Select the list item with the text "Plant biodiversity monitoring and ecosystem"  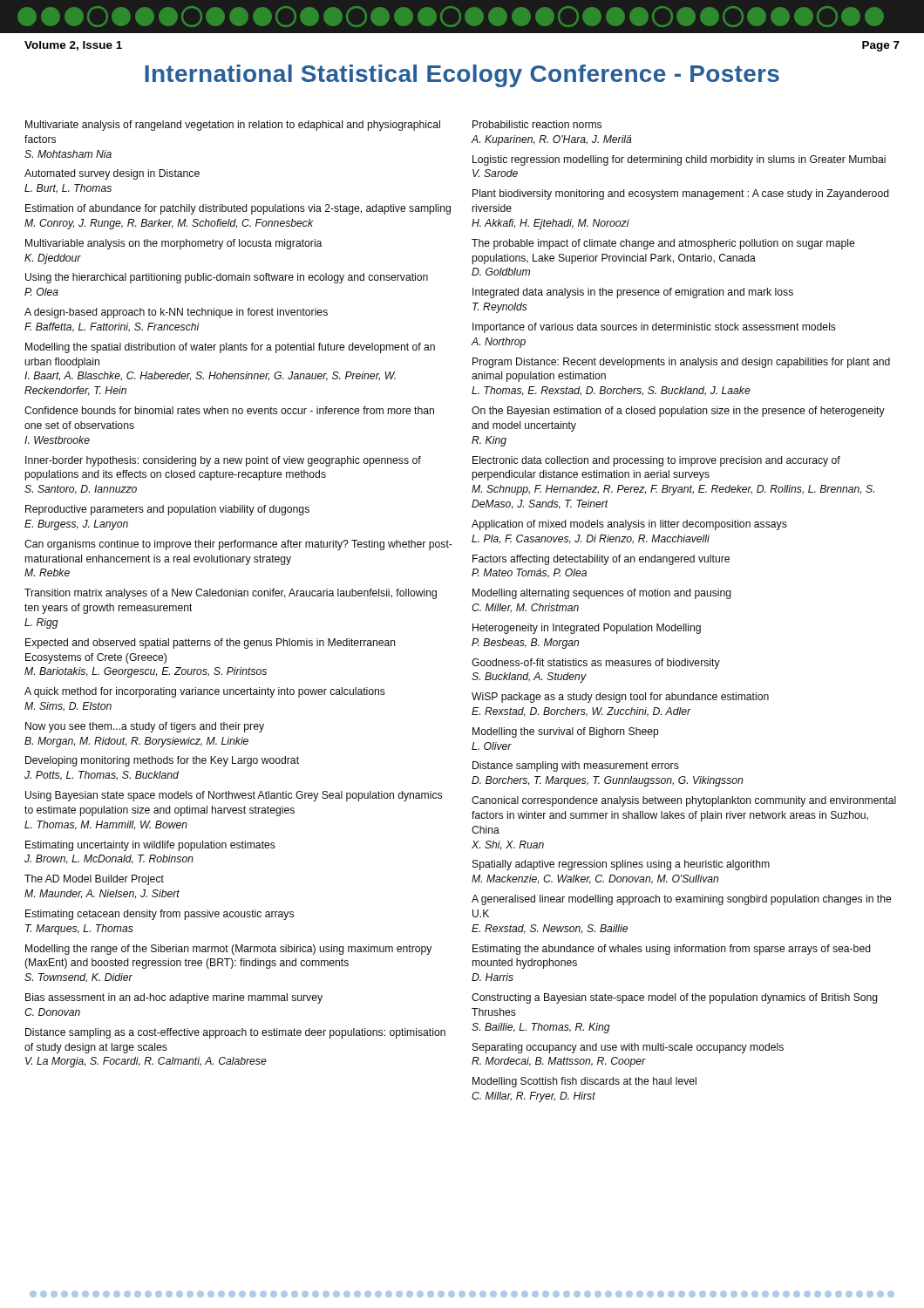click(681, 194)
